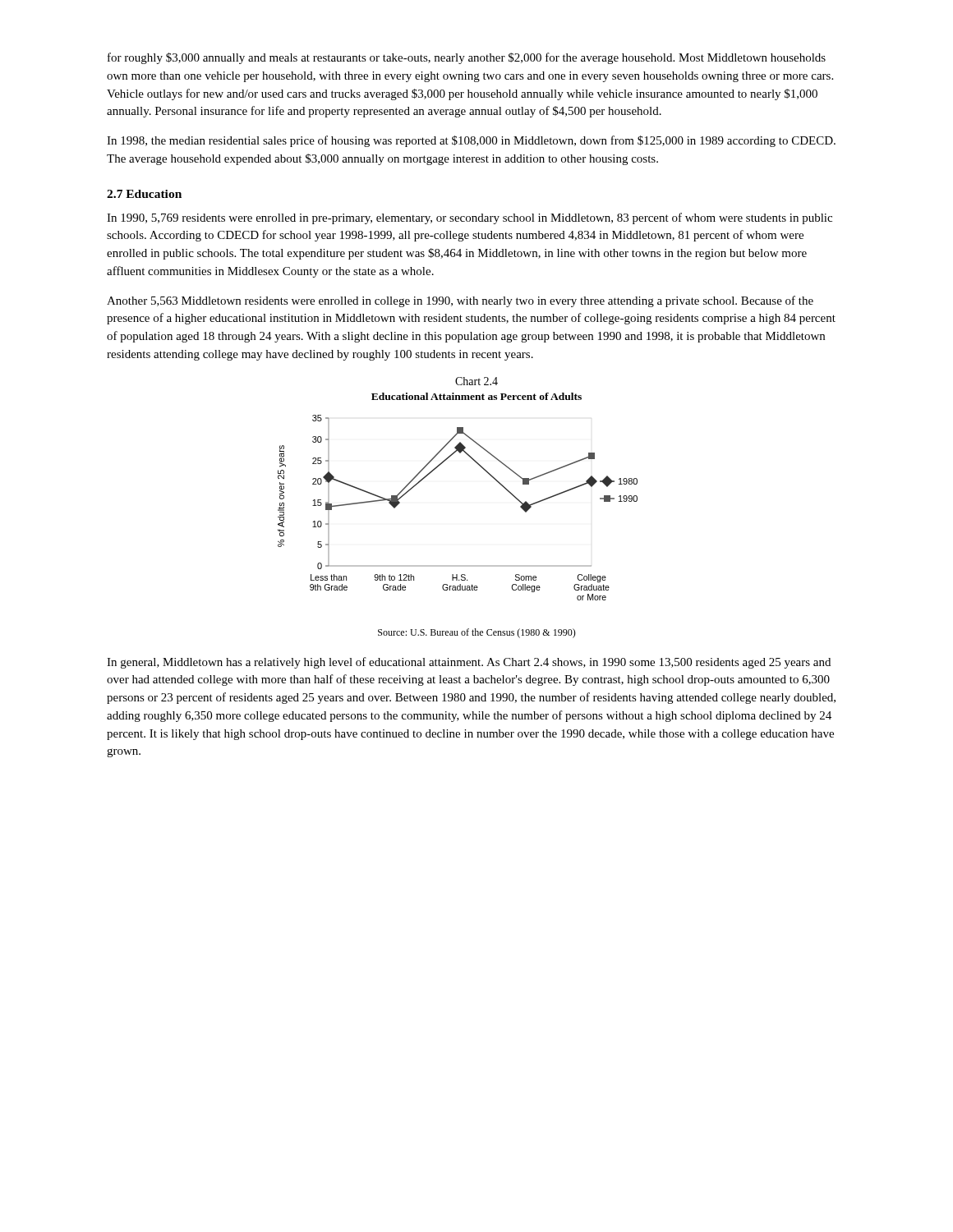
Task: Navigate to the block starting "In 1990, 5,769 residents were enrolled"
Action: [470, 244]
